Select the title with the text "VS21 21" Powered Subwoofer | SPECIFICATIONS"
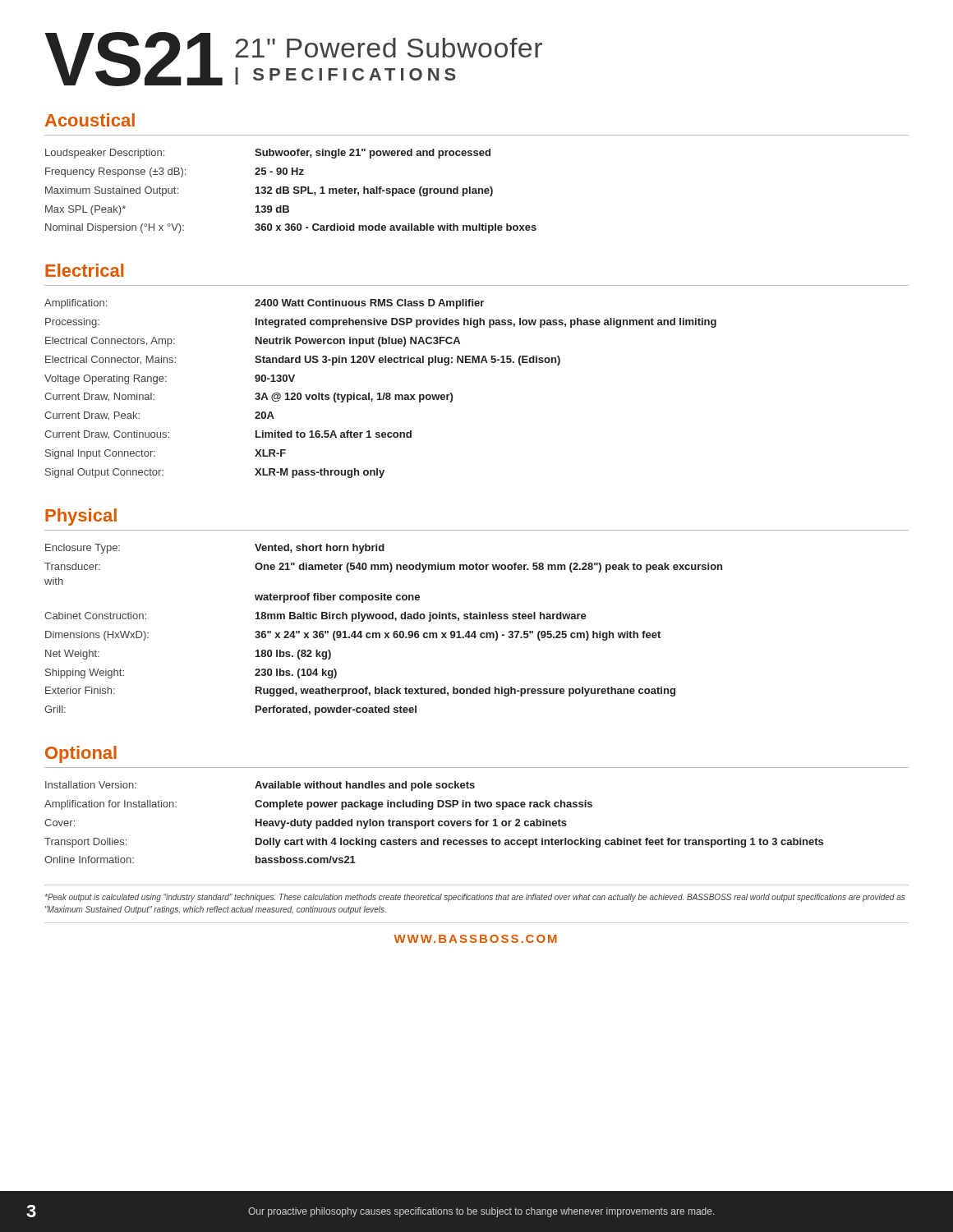 (294, 59)
